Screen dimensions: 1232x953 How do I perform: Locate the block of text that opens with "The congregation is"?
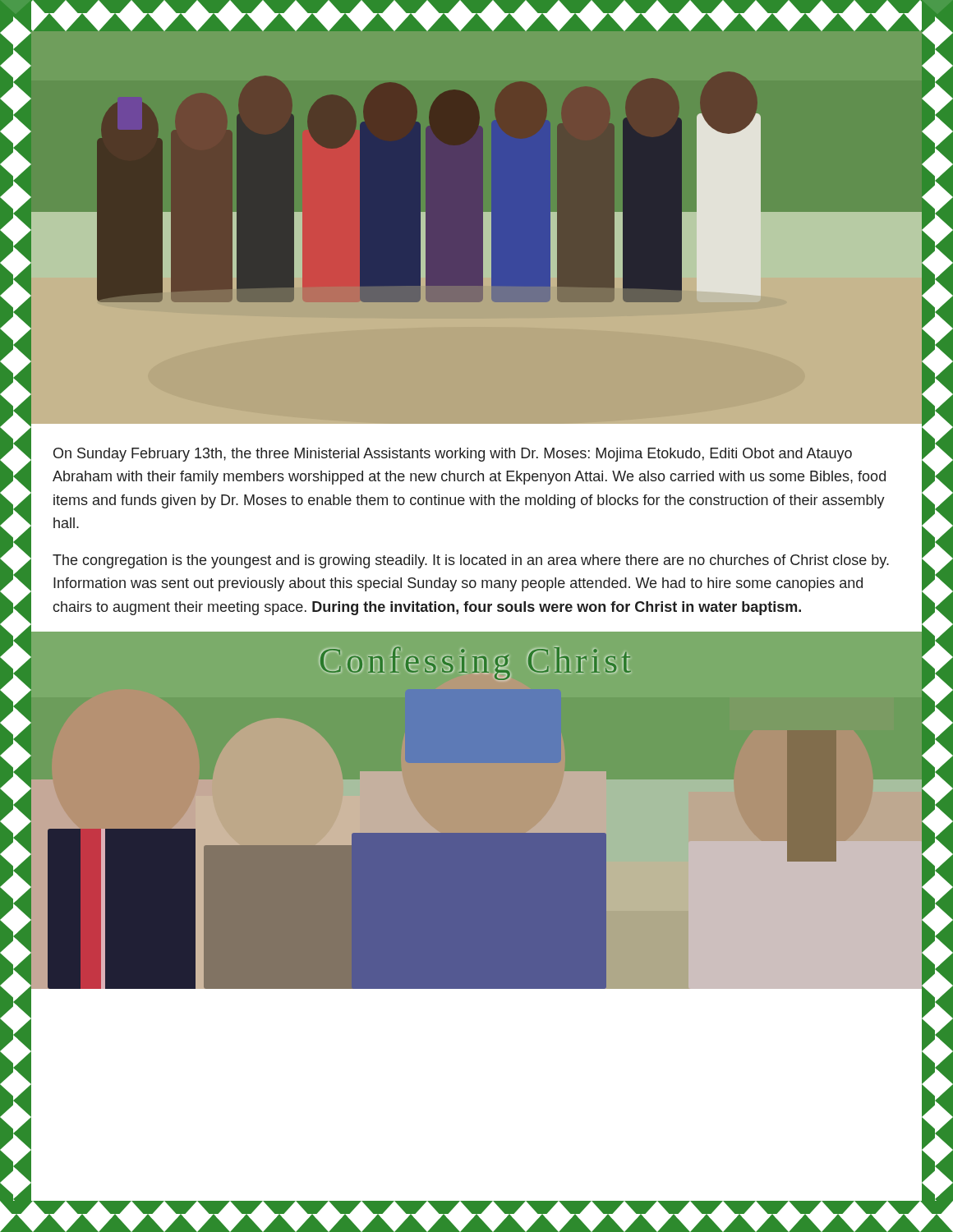[x=476, y=583]
